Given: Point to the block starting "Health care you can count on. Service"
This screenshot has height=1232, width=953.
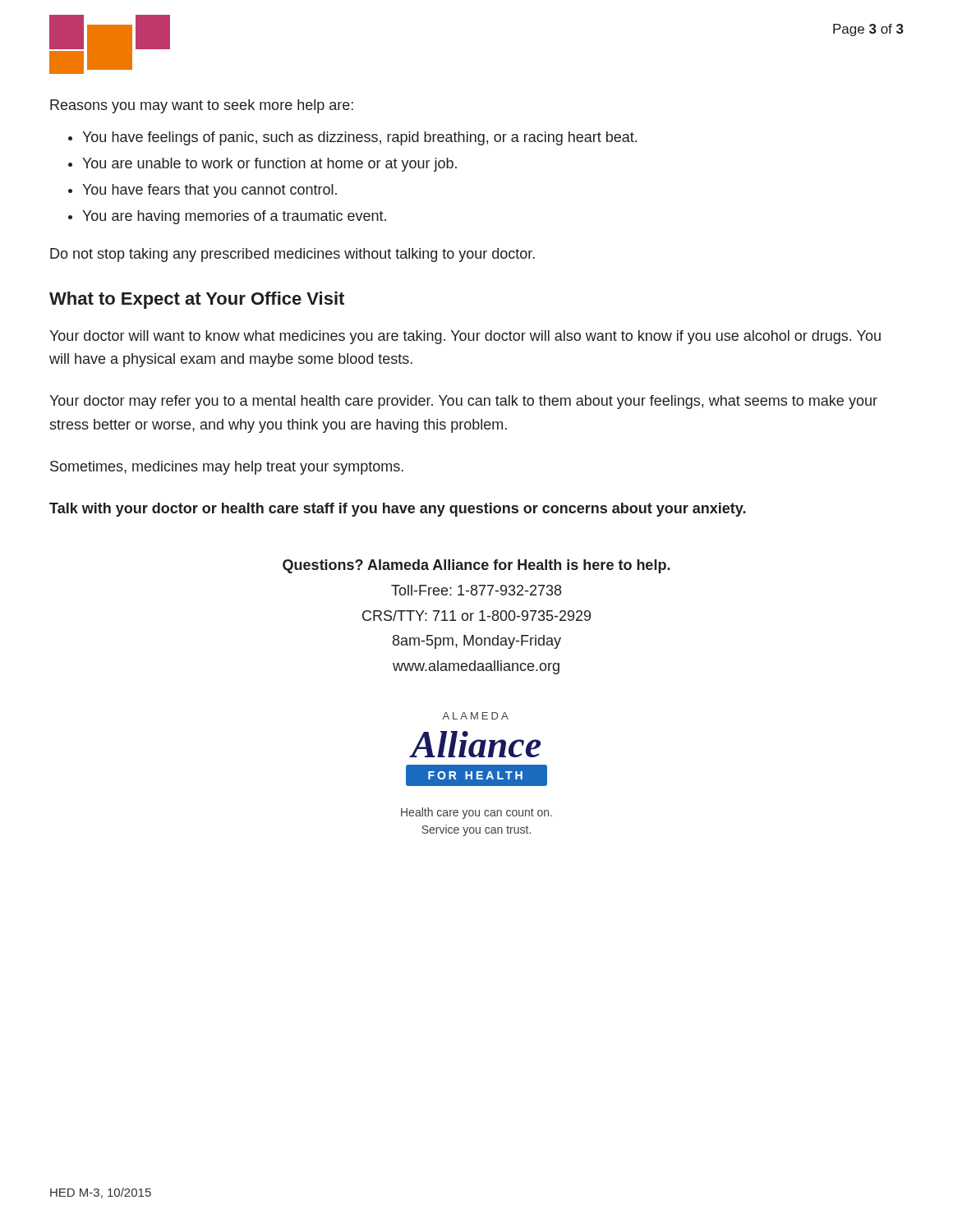Looking at the screenshot, I should pyautogui.click(x=476, y=821).
